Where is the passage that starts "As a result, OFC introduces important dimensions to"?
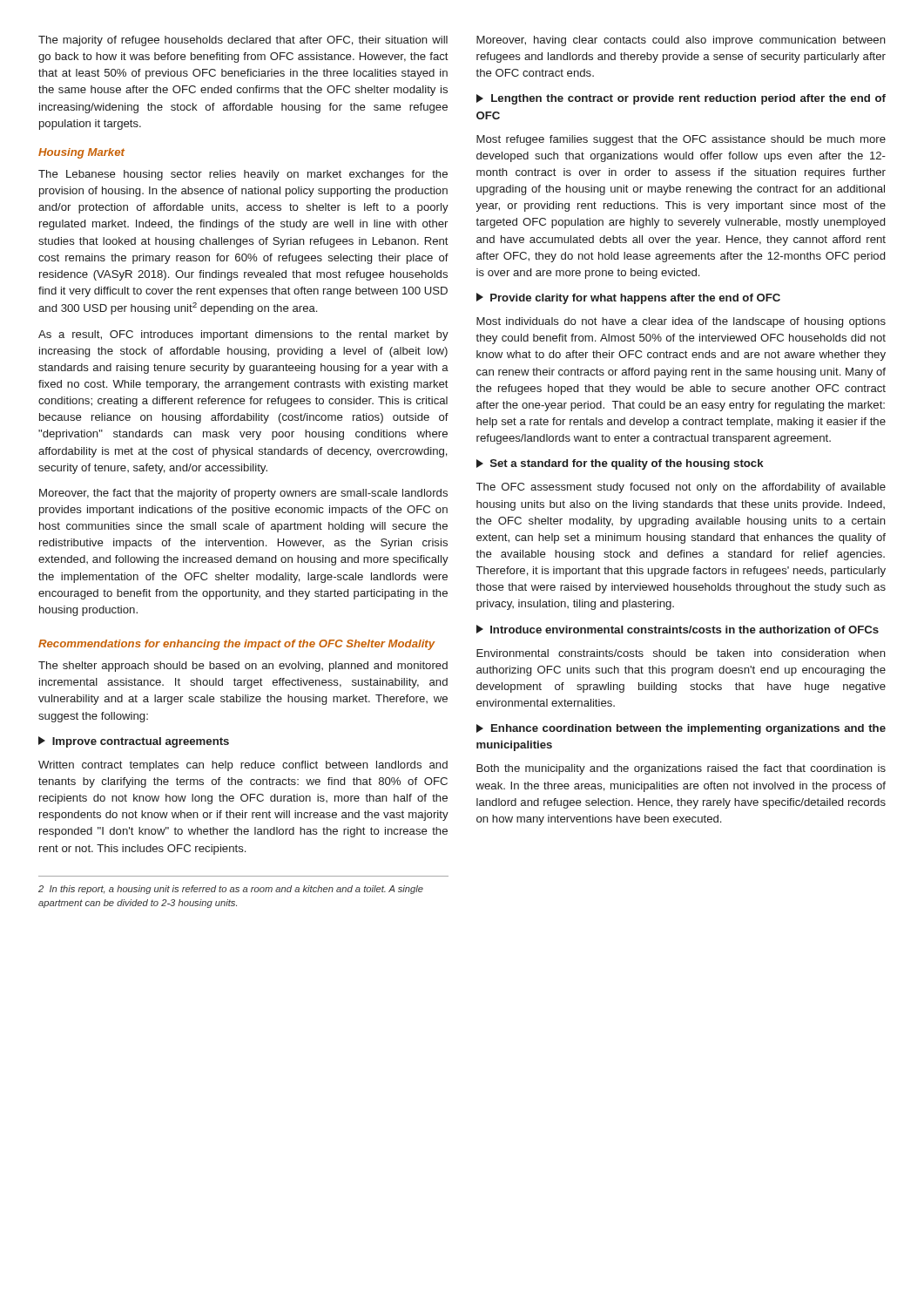The image size is (924, 1307). (243, 401)
